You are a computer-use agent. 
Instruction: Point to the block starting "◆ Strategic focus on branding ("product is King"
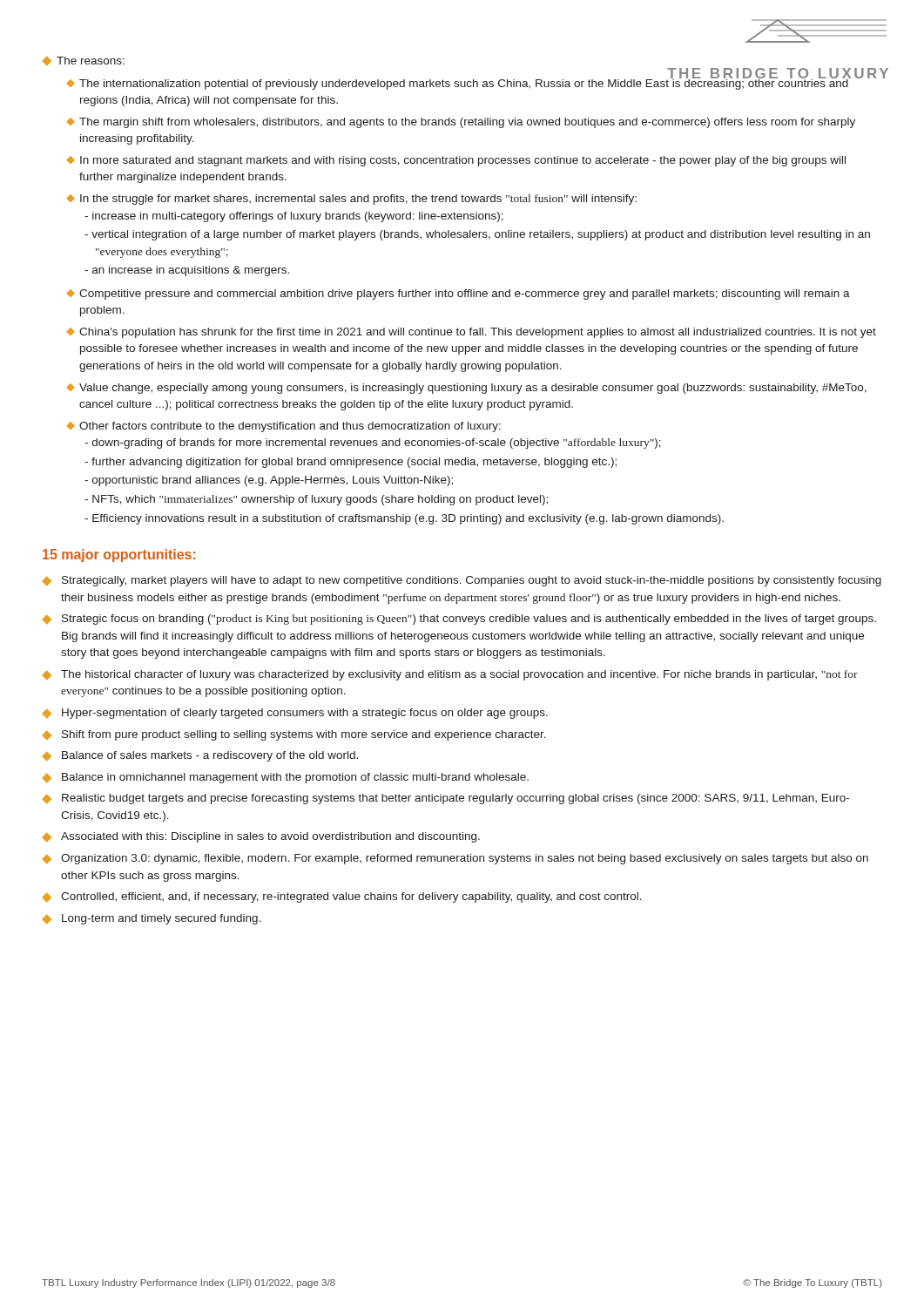tap(462, 636)
